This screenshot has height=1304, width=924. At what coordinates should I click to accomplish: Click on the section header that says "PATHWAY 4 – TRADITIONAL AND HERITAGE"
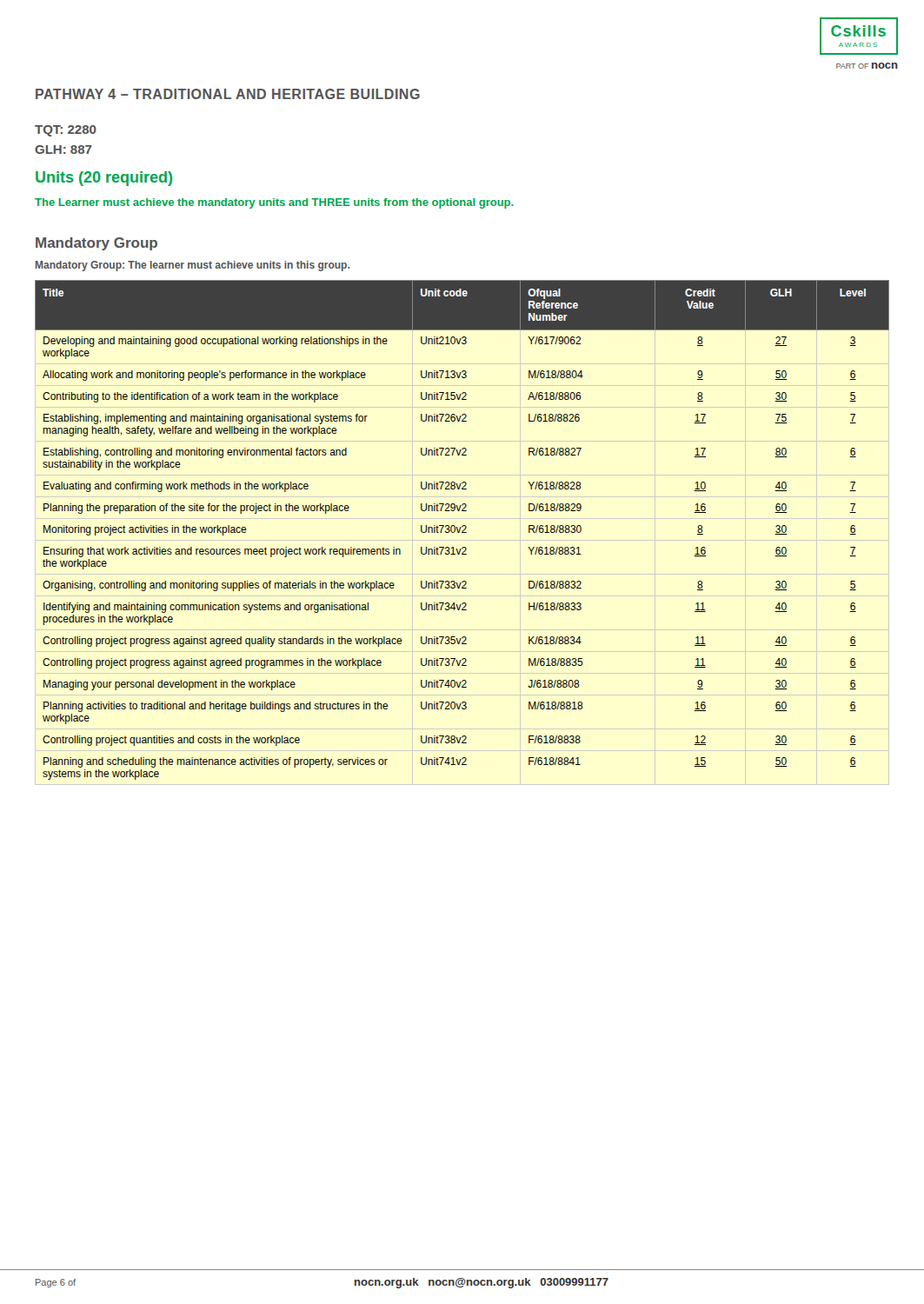coord(228,94)
